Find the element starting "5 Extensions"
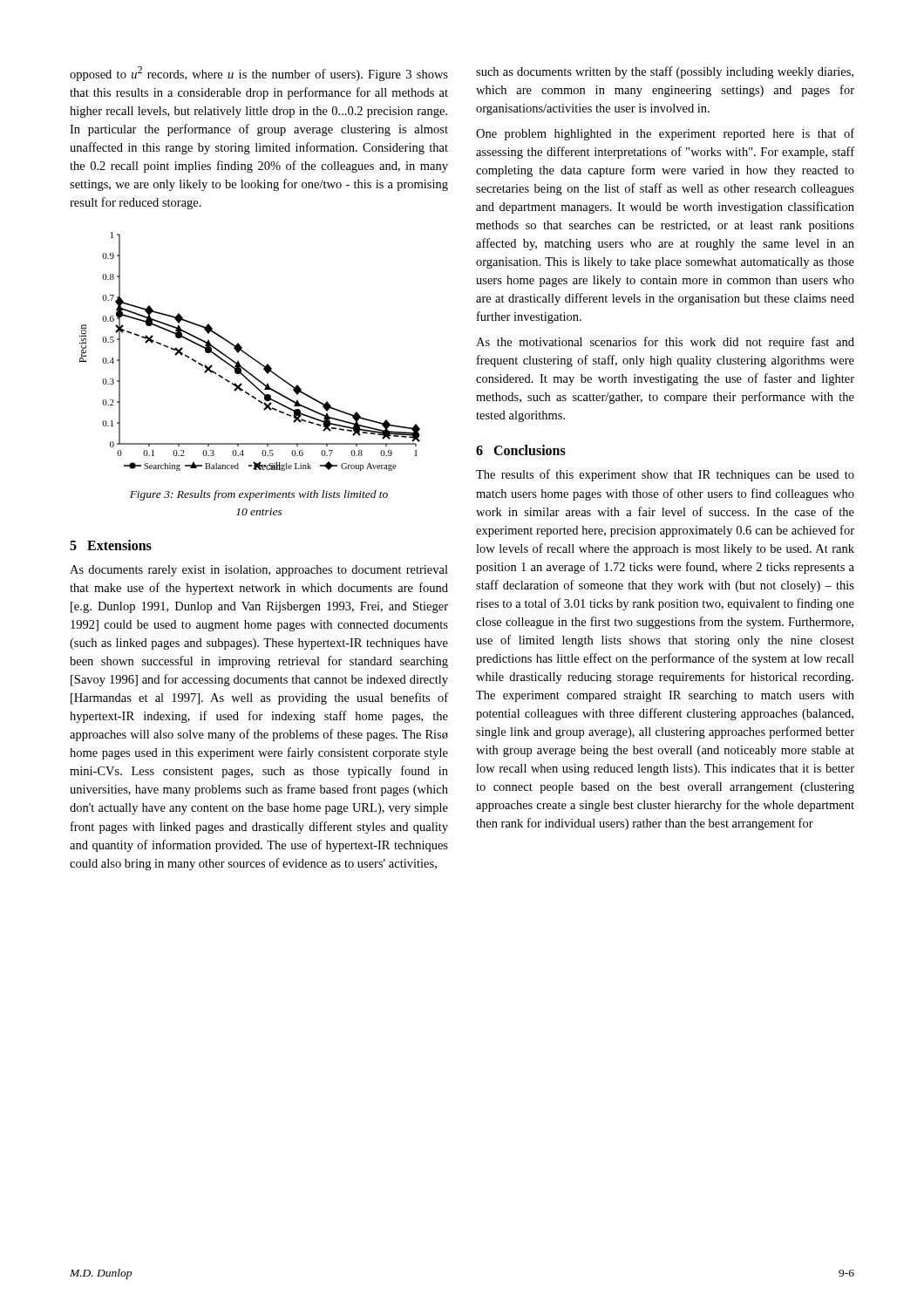The image size is (924, 1308). pos(111,546)
